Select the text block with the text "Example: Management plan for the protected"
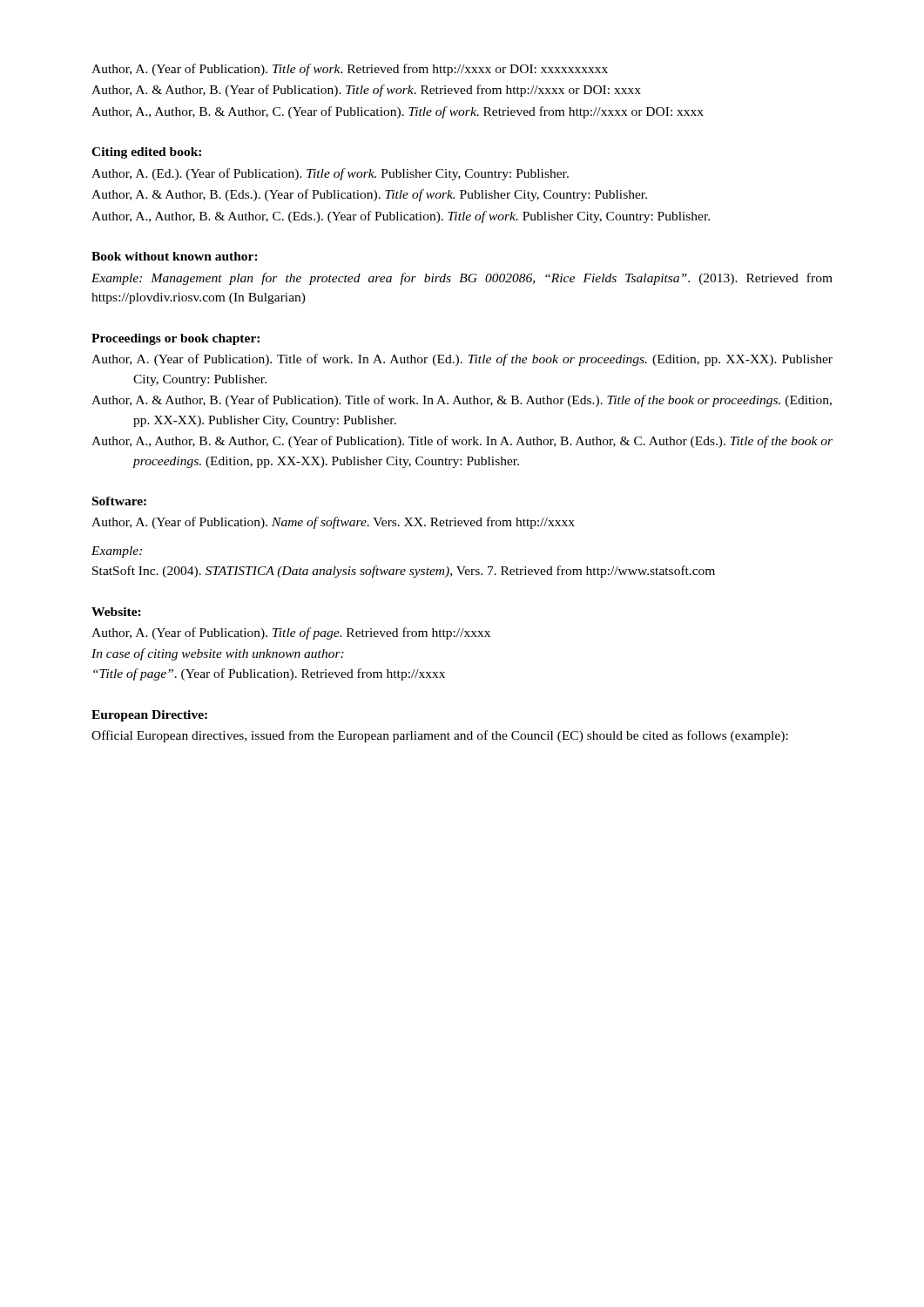Screen dimensions: 1307x924 click(462, 287)
